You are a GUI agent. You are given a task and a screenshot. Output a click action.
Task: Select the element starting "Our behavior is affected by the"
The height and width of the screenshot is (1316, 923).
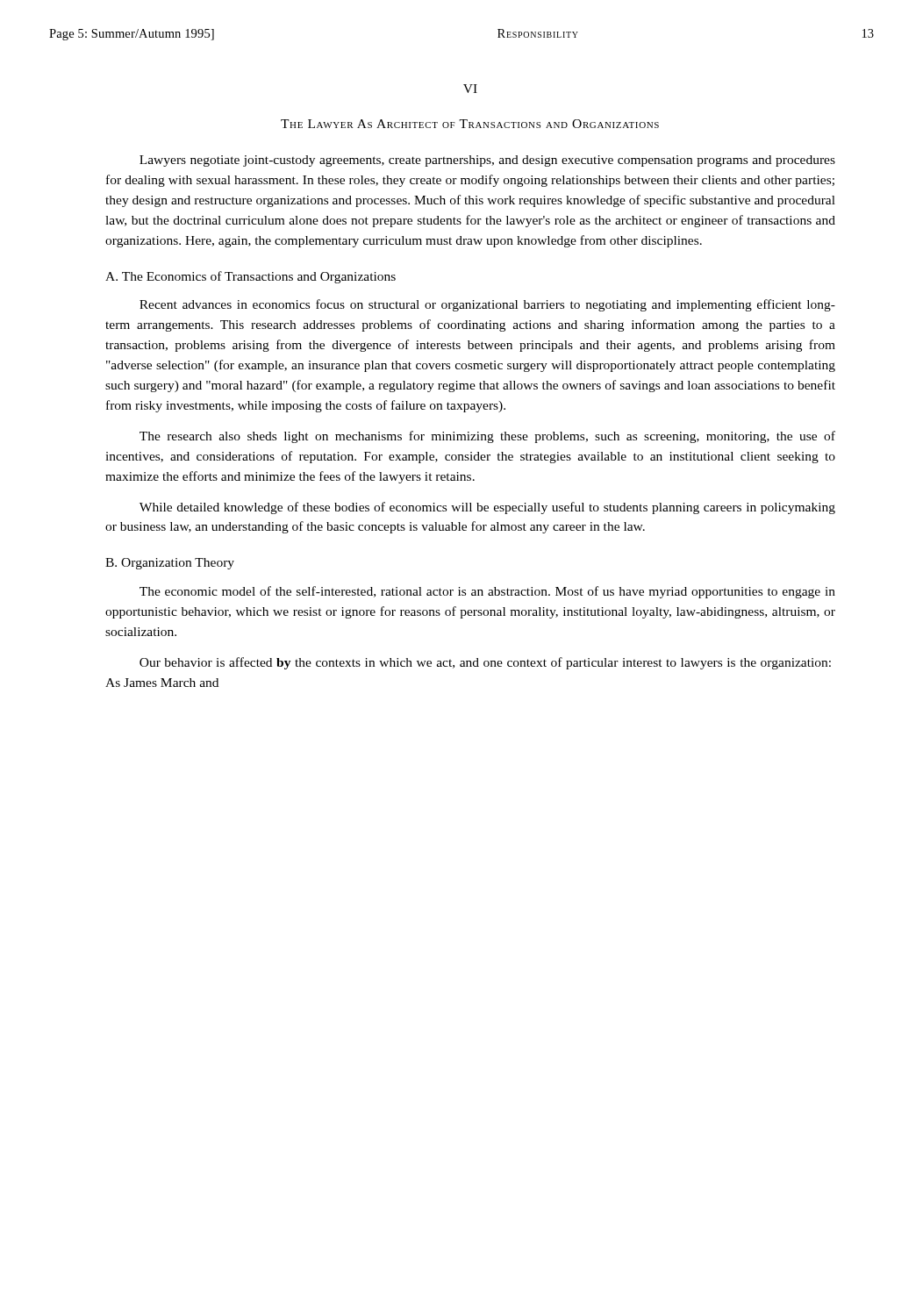[470, 672]
